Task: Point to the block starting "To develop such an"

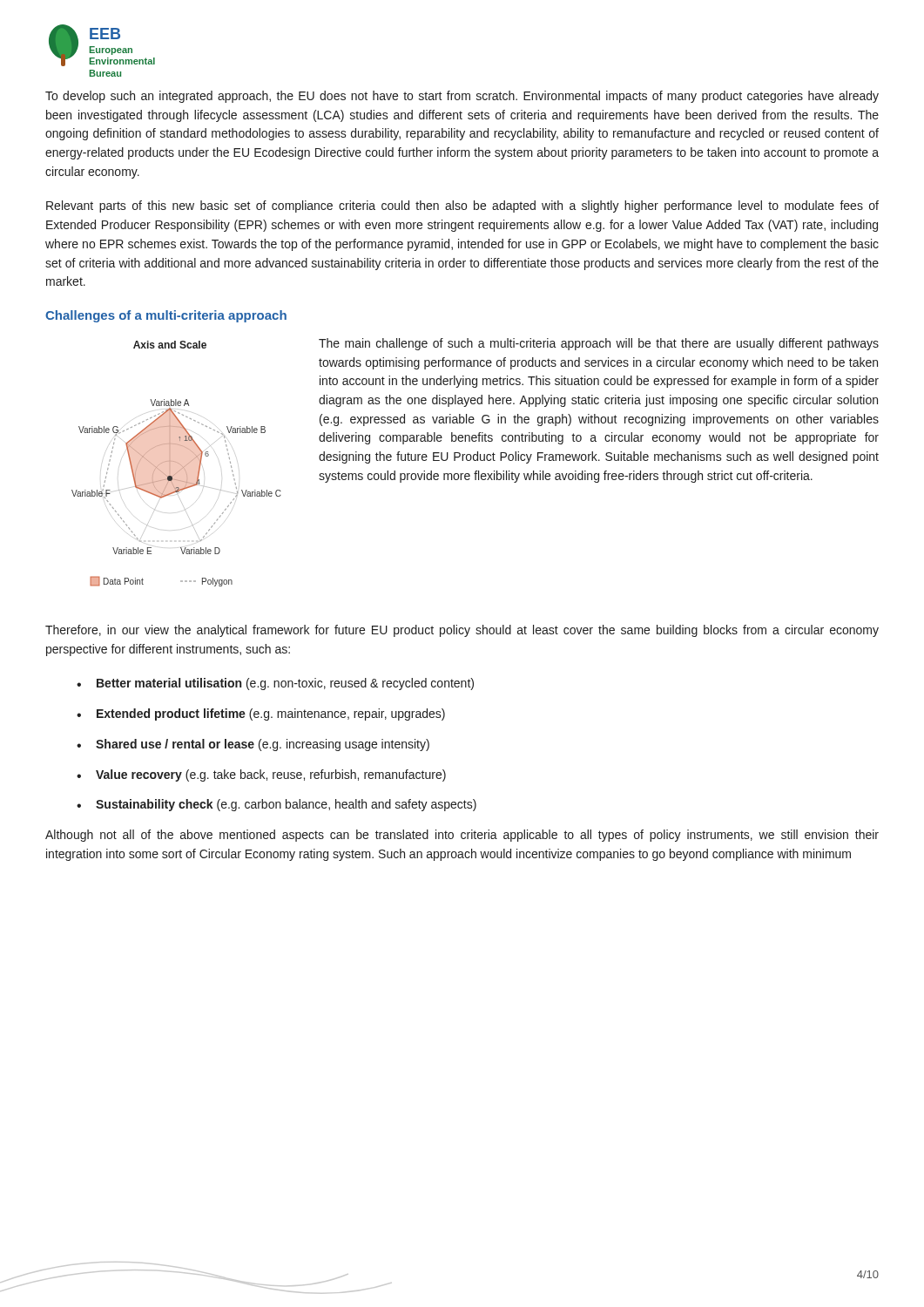Action: click(x=462, y=134)
